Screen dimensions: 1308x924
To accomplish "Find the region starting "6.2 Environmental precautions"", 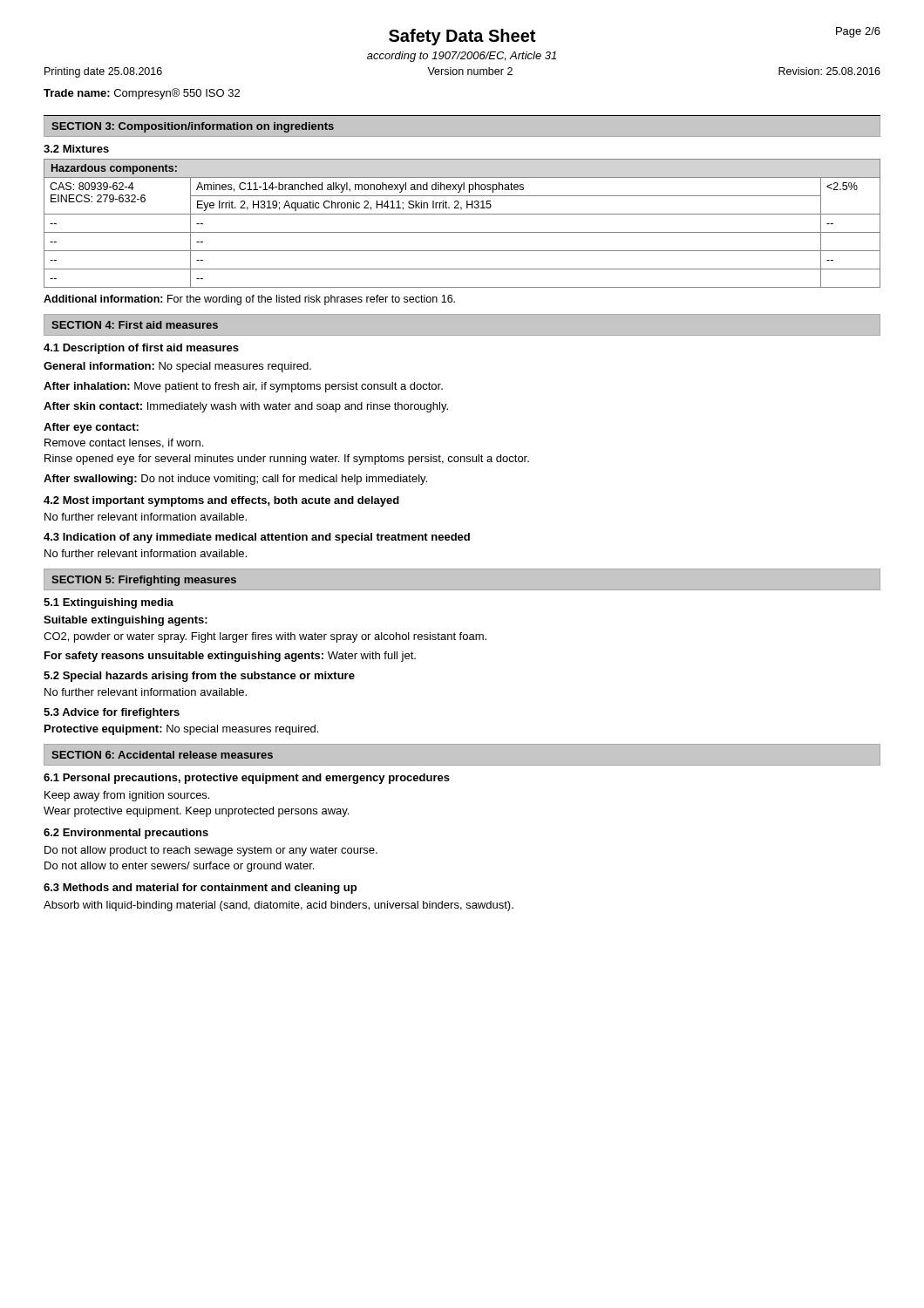I will 126,832.
